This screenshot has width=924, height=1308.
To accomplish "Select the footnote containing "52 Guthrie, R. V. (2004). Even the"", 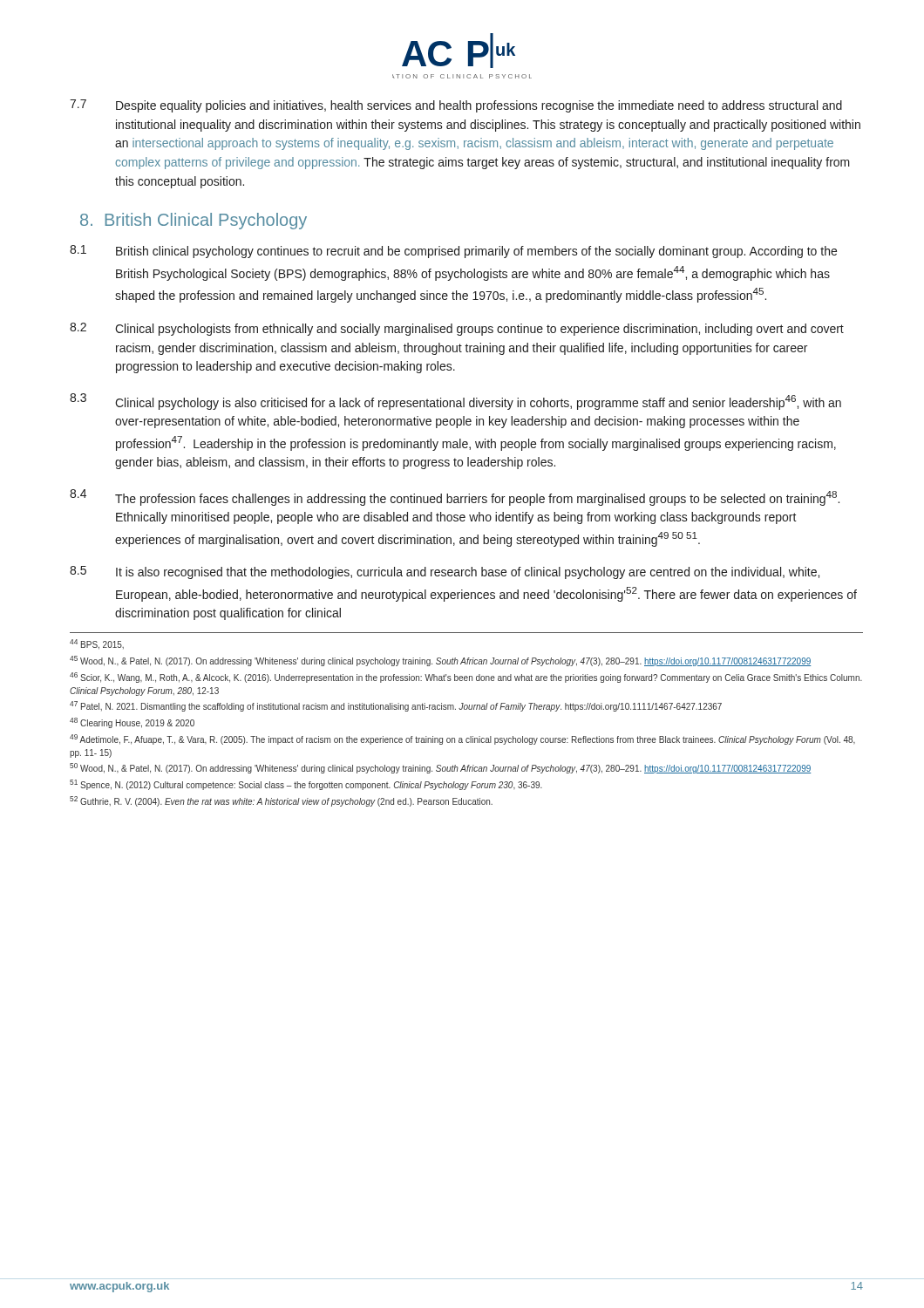I will point(281,800).
